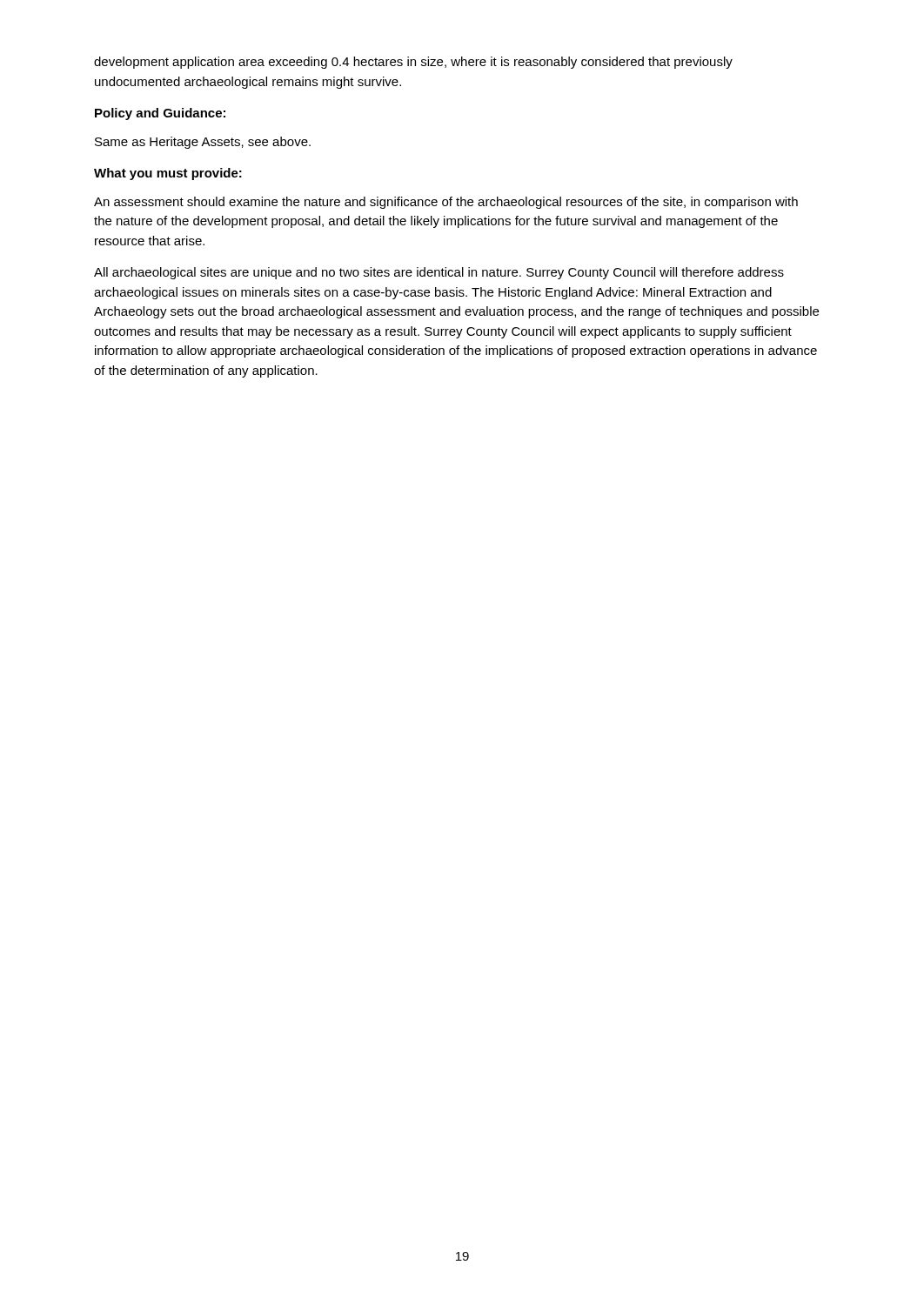Select the passage starting "An assessment should"
This screenshot has height=1305, width=924.
446,221
